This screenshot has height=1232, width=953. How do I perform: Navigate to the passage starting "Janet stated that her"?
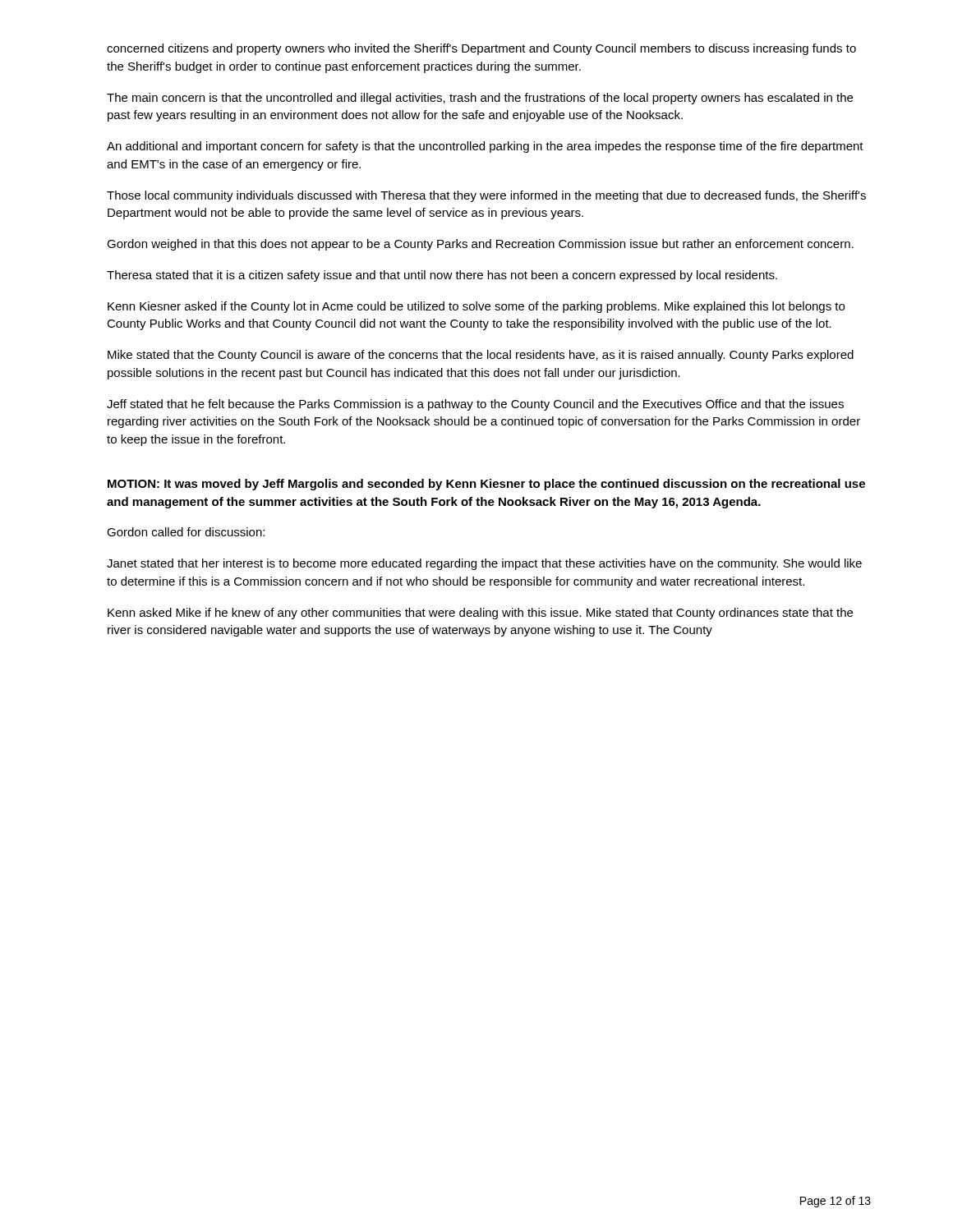click(485, 572)
